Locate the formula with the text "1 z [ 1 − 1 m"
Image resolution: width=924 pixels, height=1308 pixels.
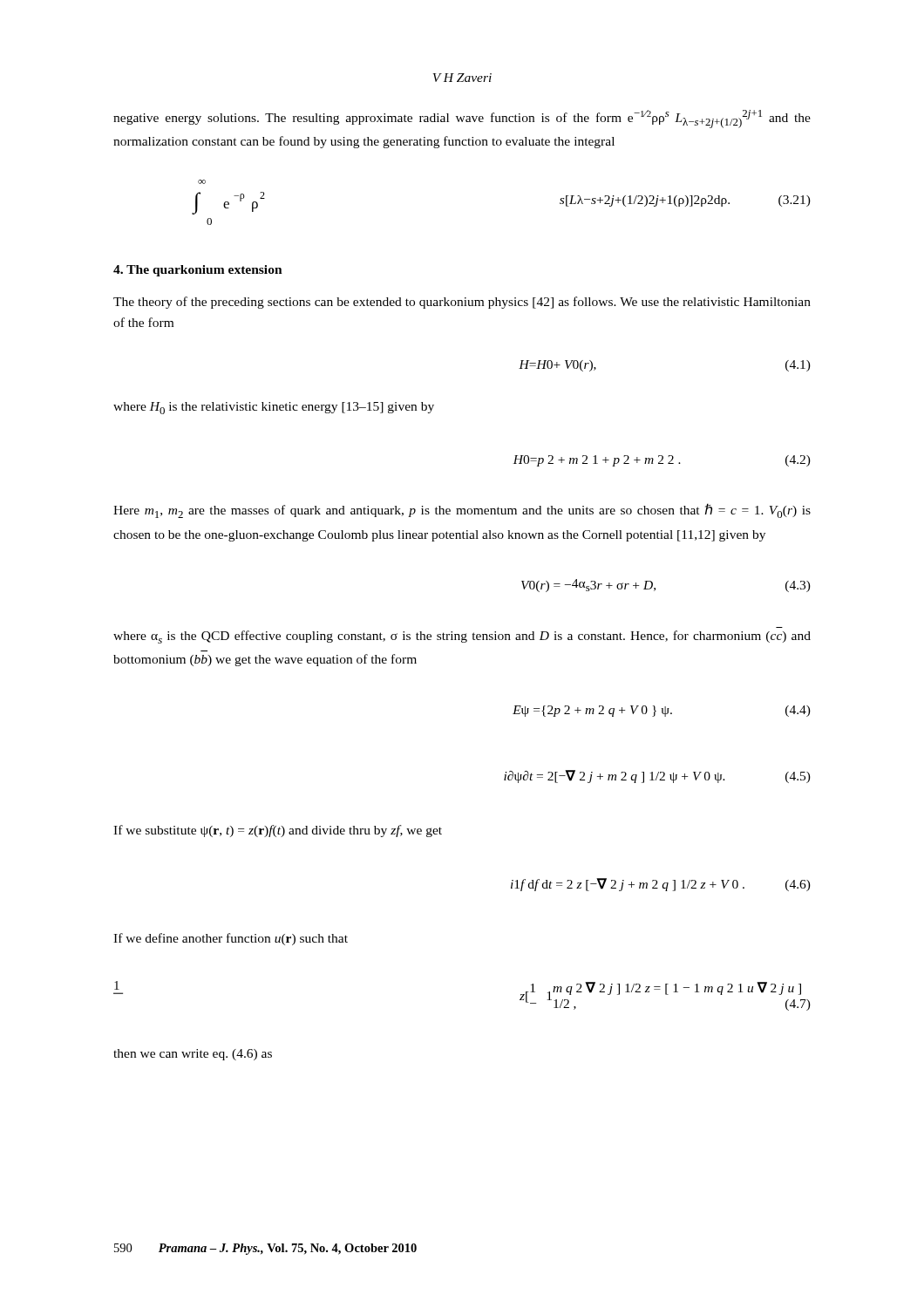118,994
